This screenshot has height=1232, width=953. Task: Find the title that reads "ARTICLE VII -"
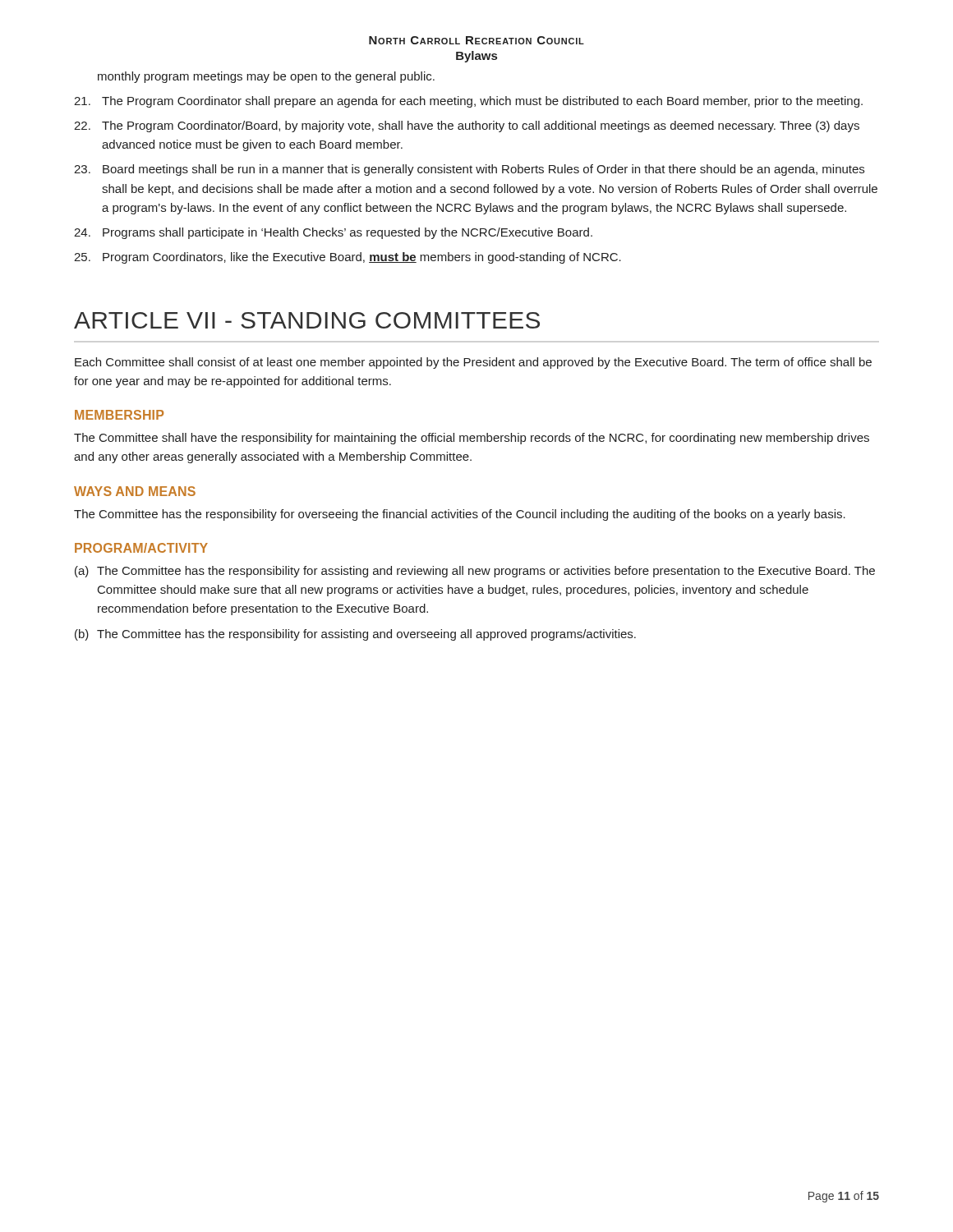[308, 319]
